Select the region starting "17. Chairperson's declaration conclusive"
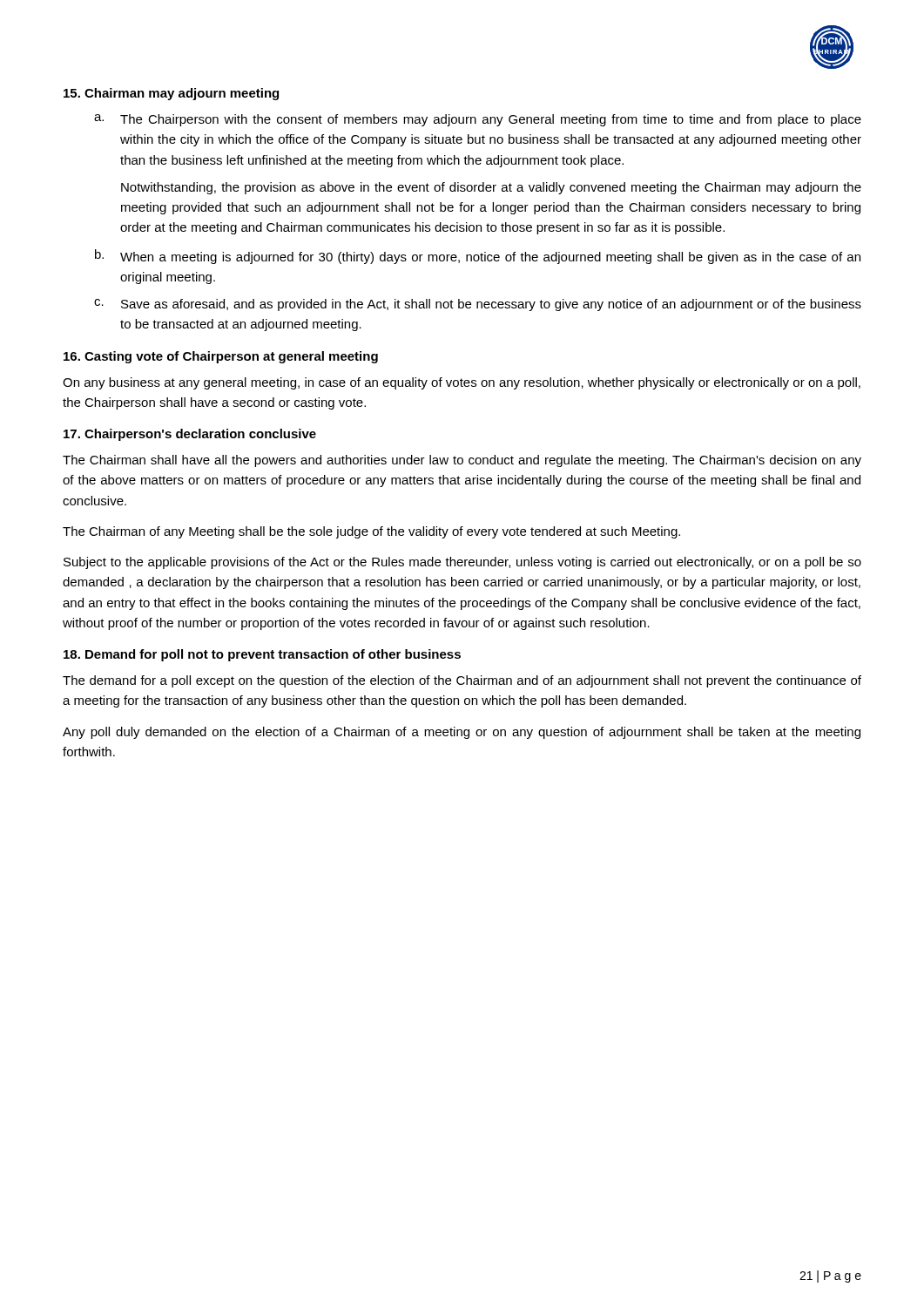 click(190, 433)
